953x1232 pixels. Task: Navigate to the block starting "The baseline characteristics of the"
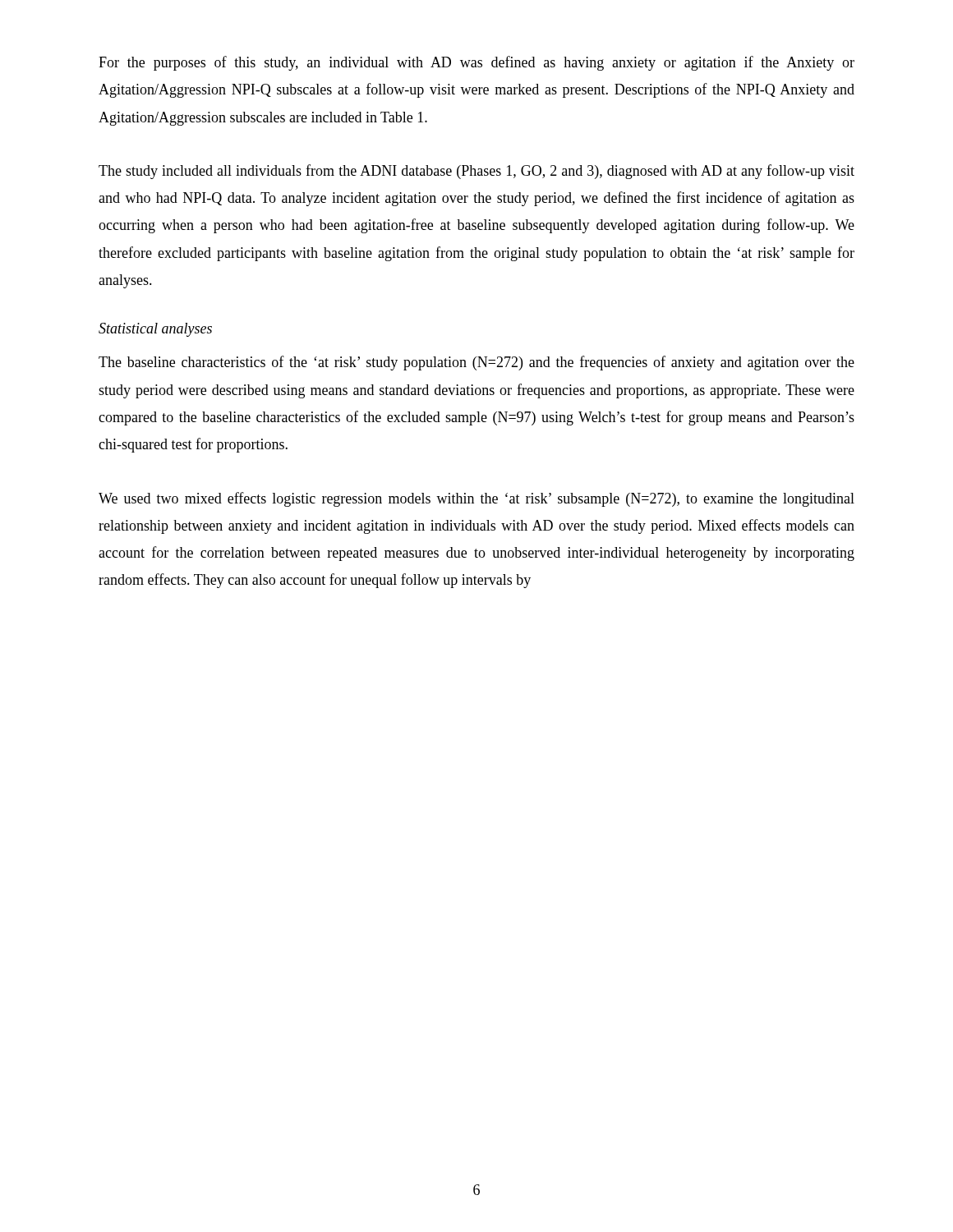[476, 404]
